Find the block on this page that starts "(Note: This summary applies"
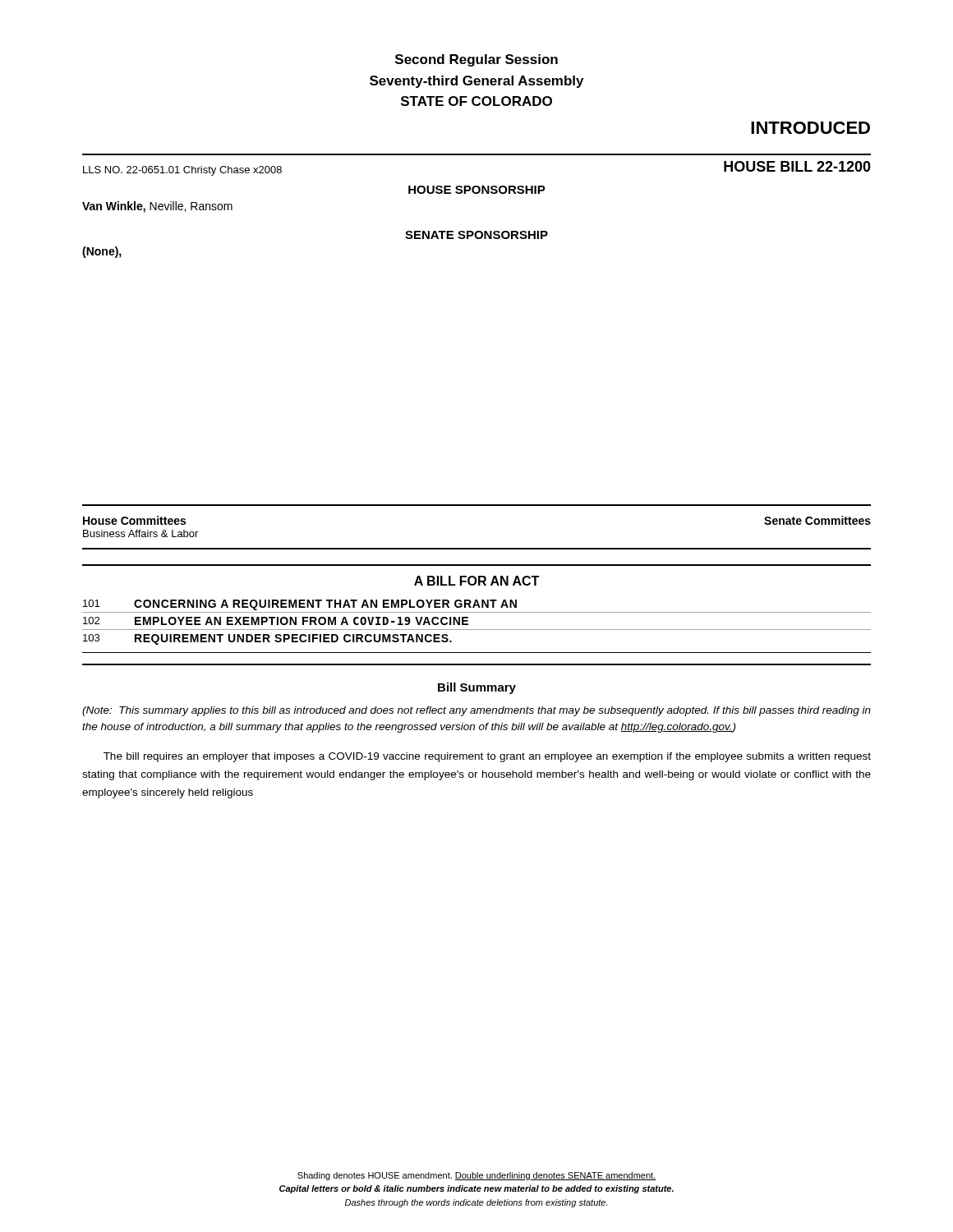The width and height of the screenshot is (953, 1232). (476, 718)
